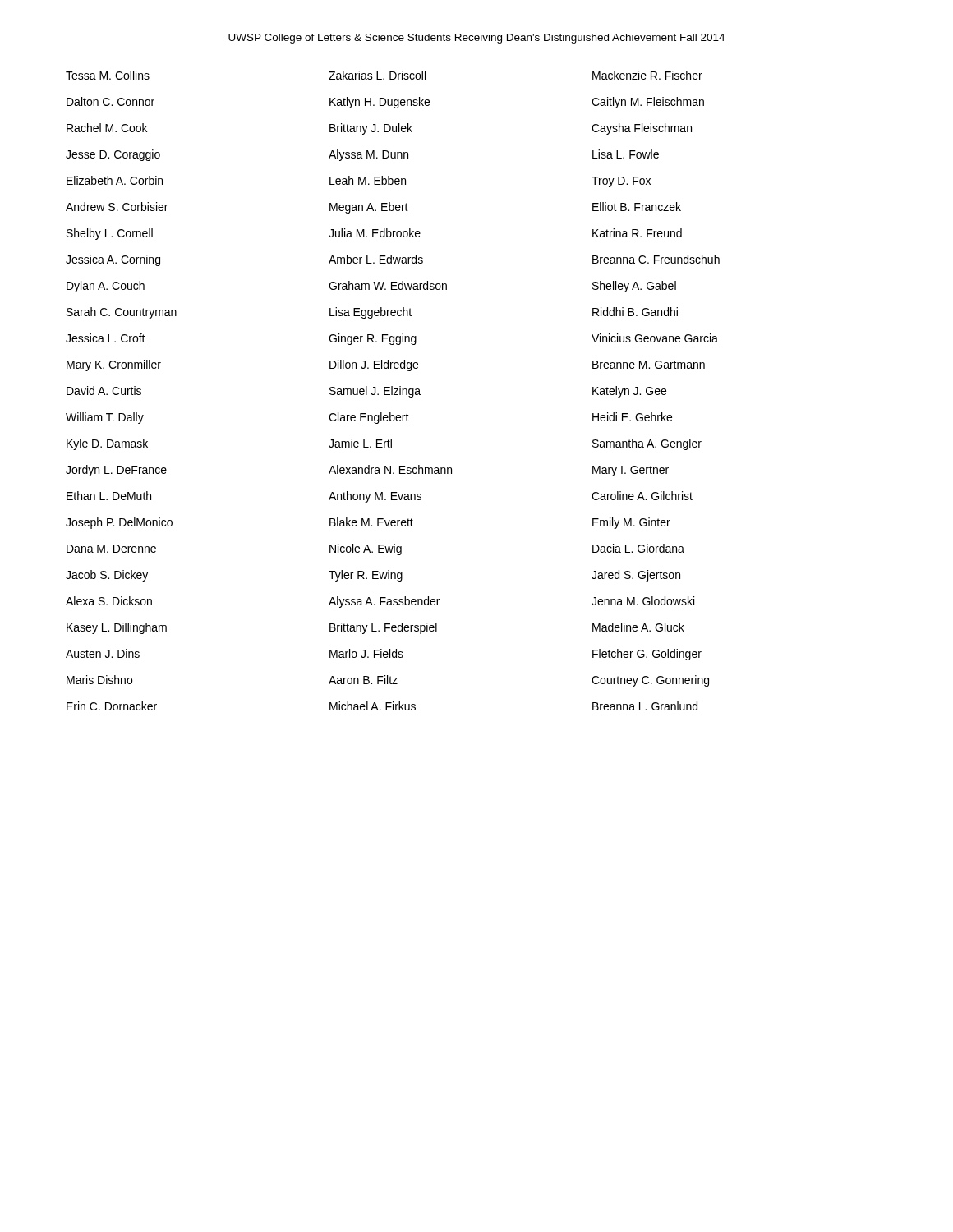Point to the text block starting "Clare Englebert"
The height and width of the screenshot is (1232, 953).
tap(369, 417)
